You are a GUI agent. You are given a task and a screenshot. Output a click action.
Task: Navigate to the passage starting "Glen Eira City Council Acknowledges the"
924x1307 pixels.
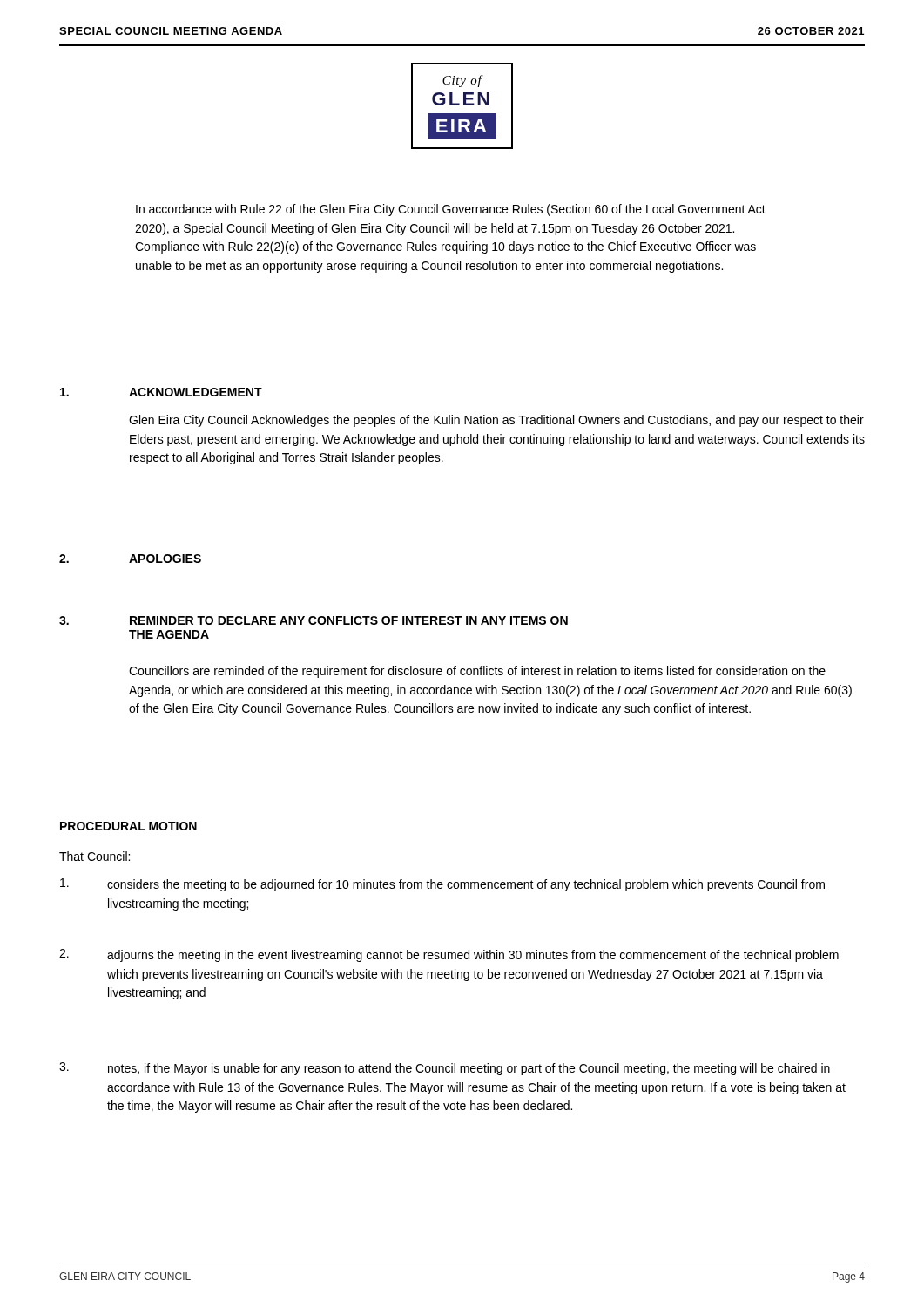tap(497, 439)
